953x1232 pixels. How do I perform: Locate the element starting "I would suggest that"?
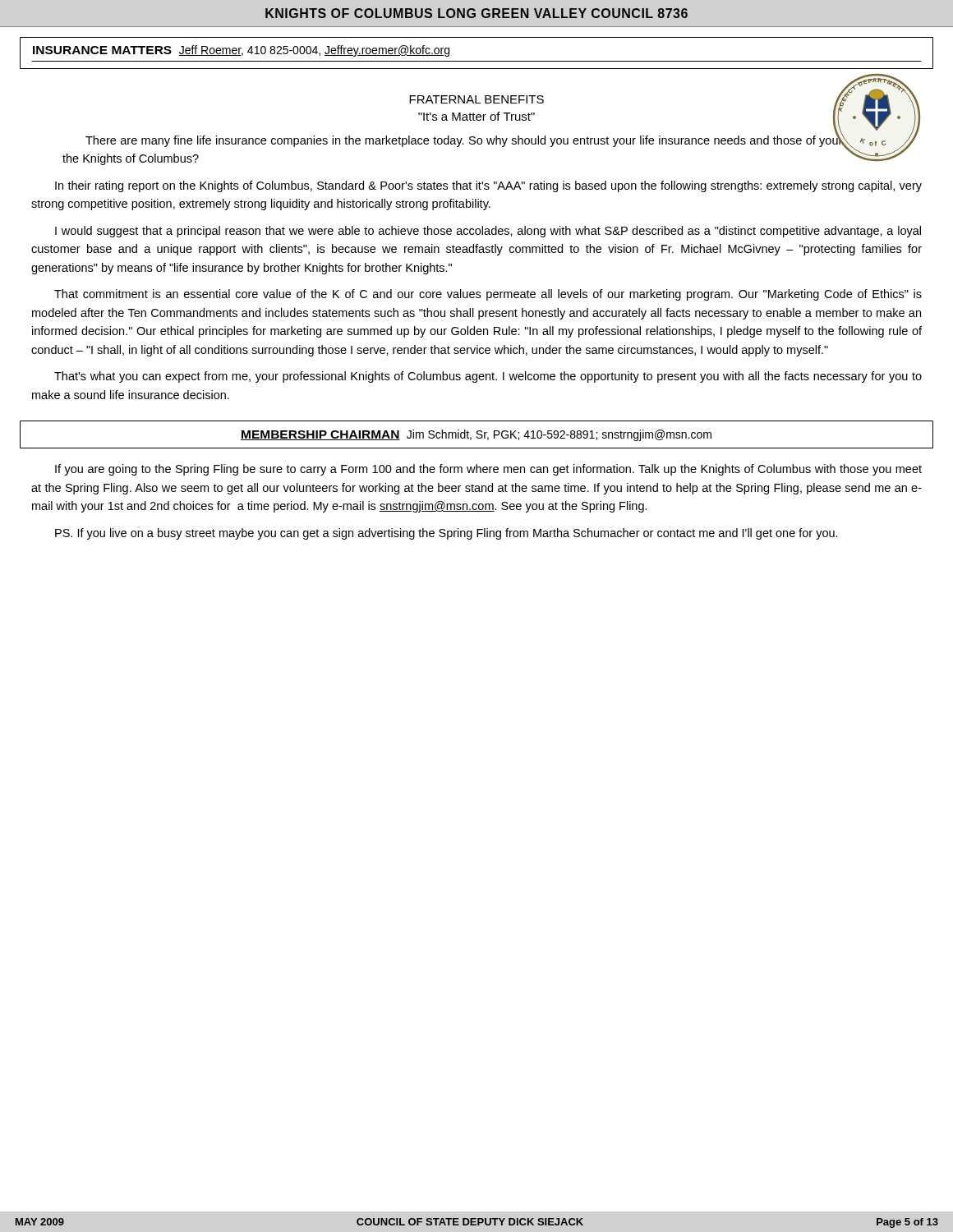click(x=476, y=249)
